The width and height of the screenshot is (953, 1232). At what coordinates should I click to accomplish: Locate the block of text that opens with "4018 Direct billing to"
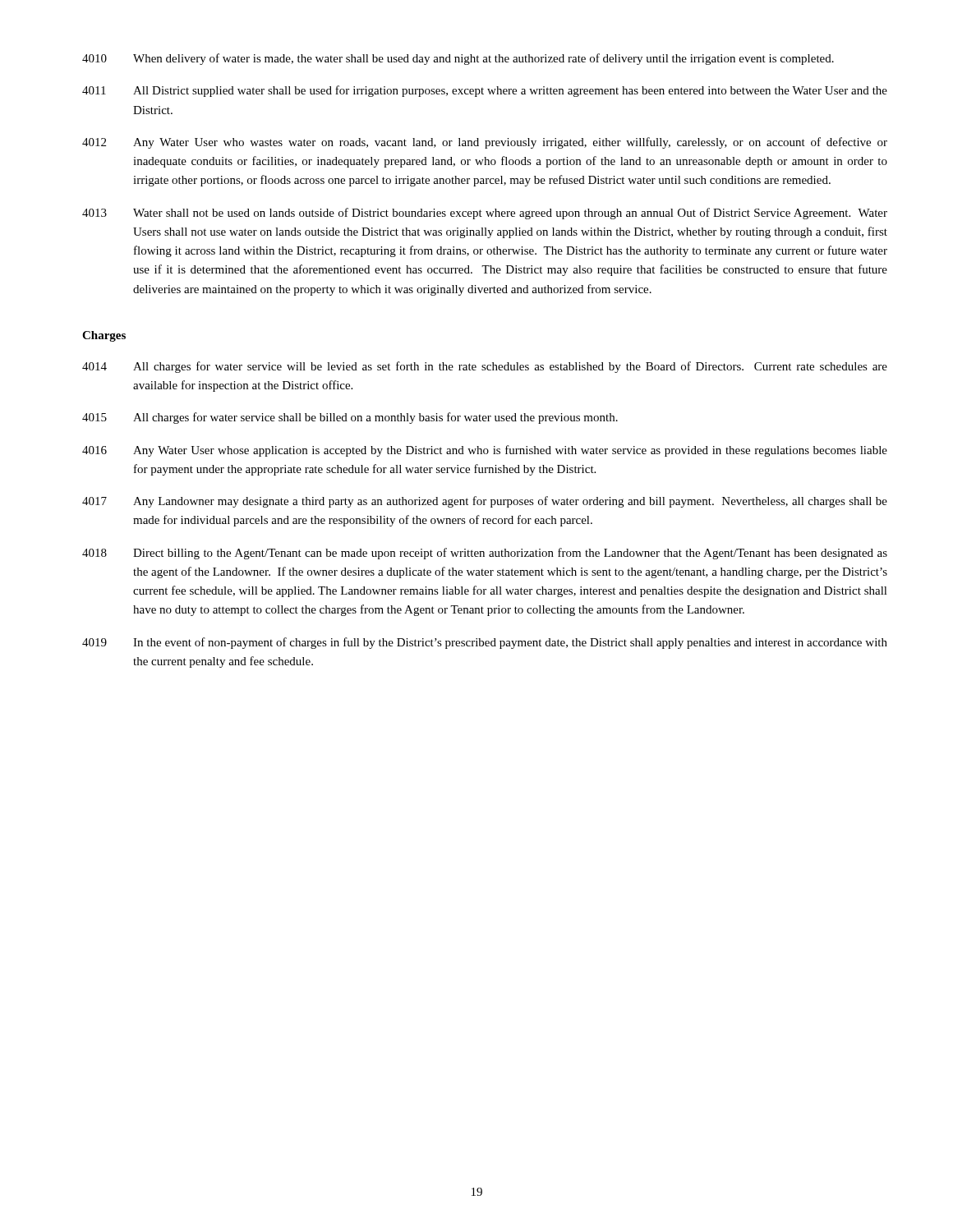[485, 582]
